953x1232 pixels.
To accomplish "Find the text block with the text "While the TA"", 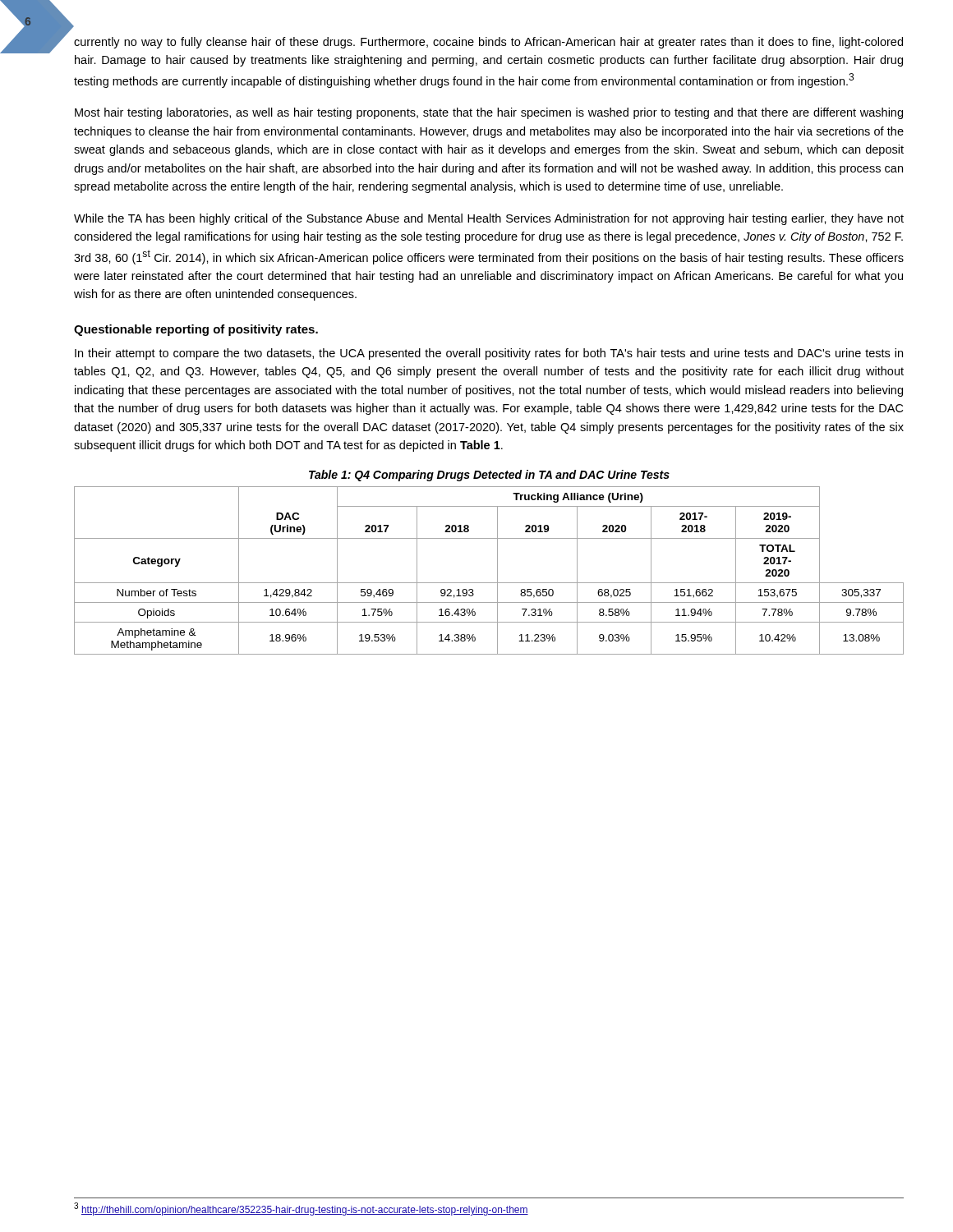I will pyautogui.click(x=489, y=256).
